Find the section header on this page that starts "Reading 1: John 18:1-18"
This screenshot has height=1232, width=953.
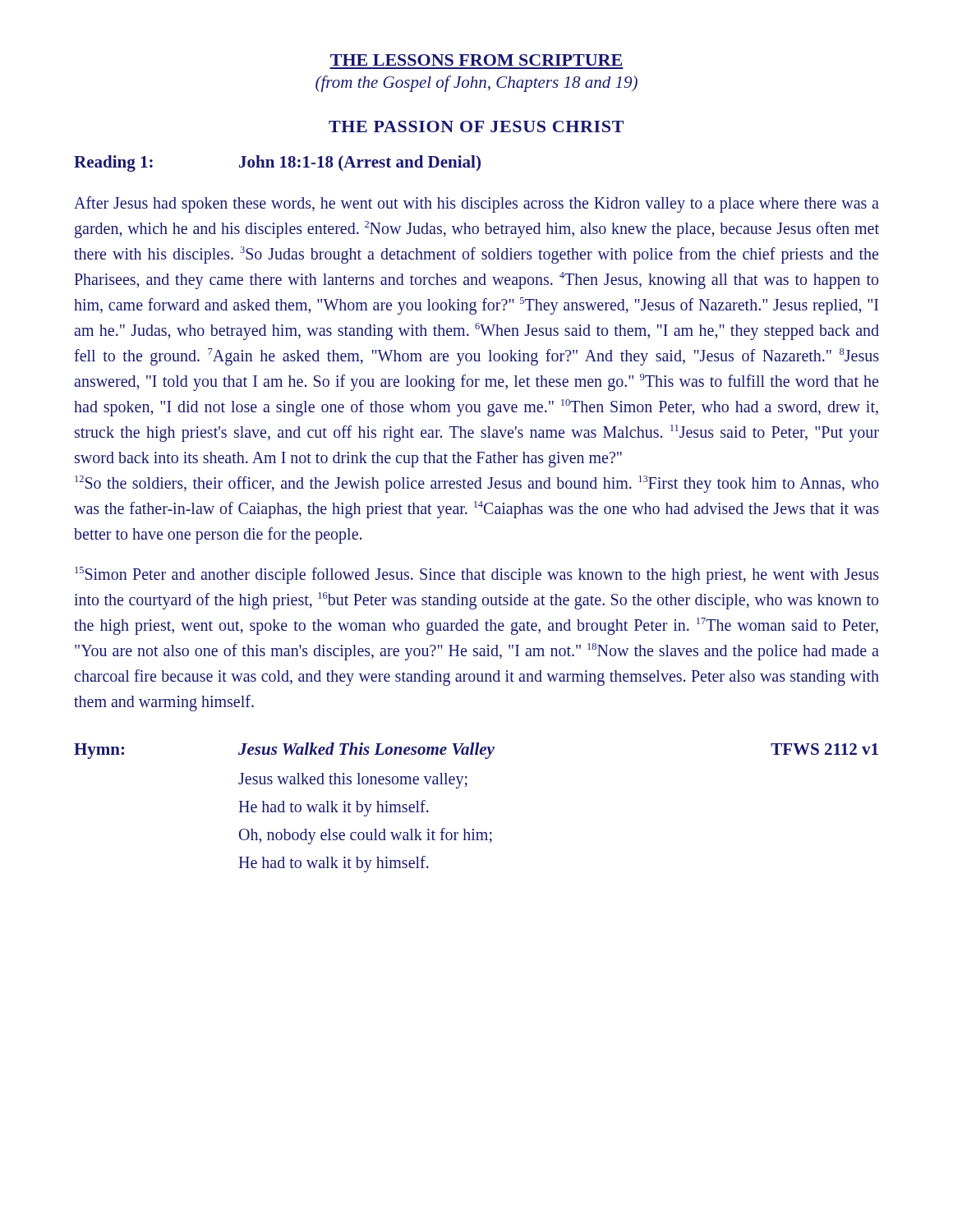click(278, 162)
